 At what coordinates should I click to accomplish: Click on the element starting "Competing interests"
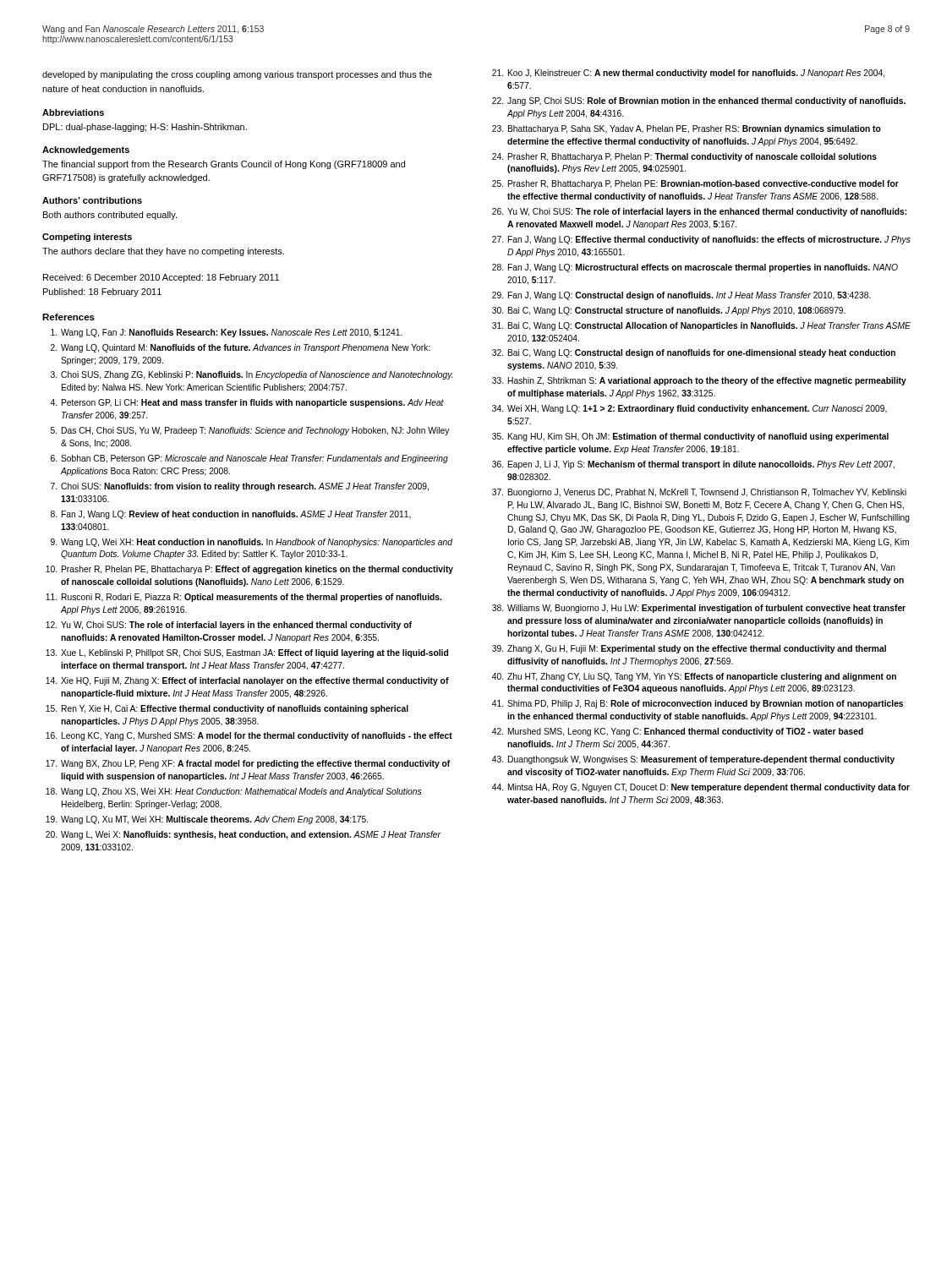tap(87, 237)
